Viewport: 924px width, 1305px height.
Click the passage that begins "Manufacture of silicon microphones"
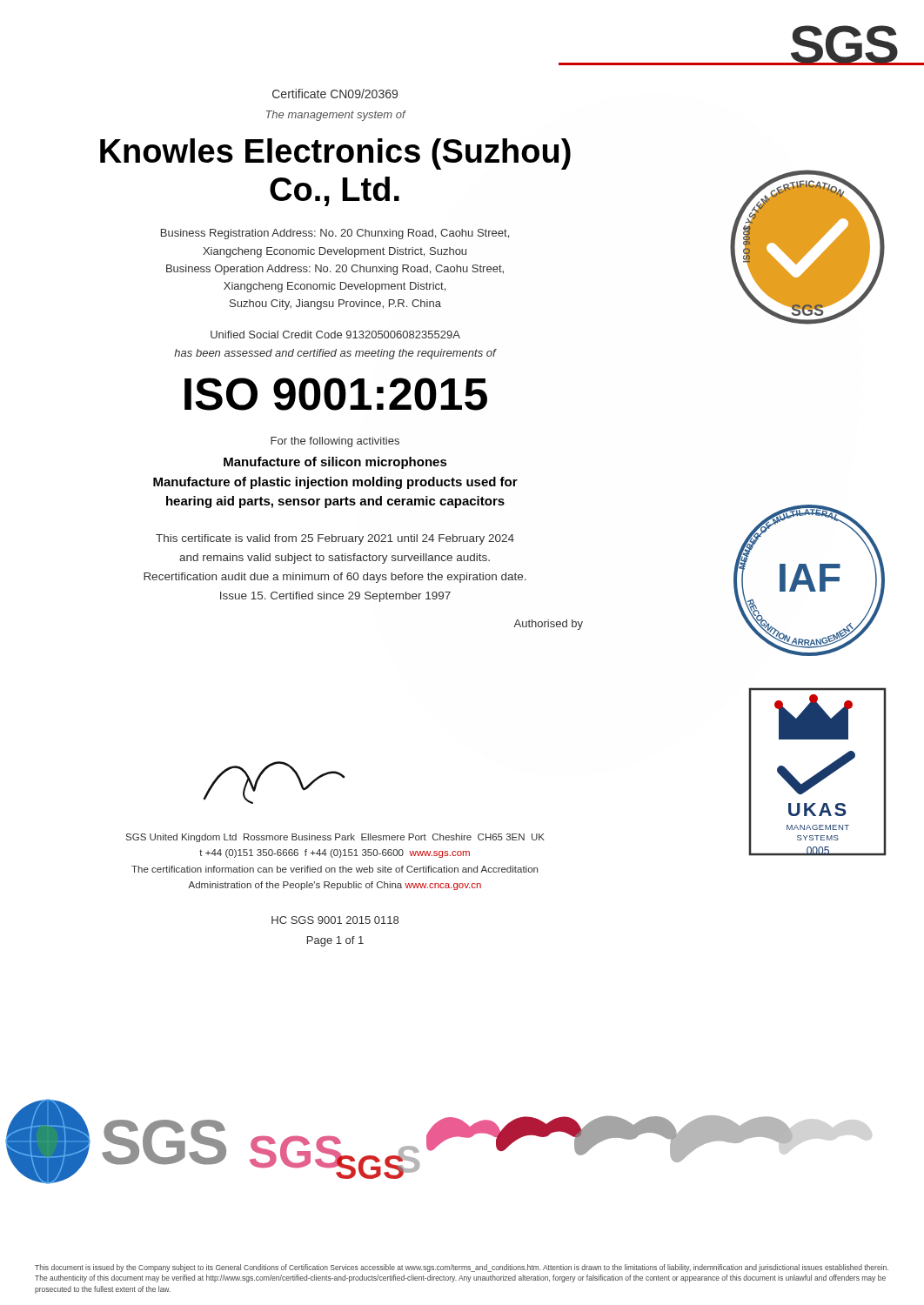click(x=335, y=481)
